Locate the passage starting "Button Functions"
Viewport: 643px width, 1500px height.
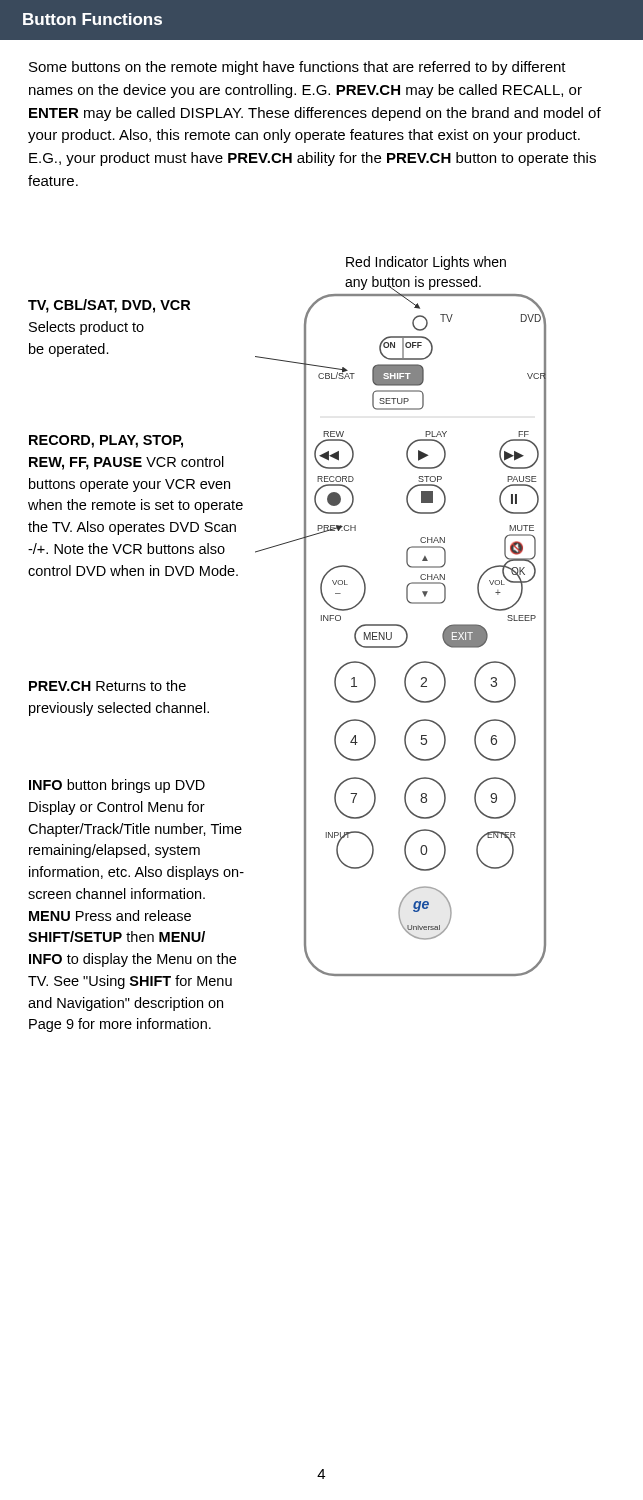[x=92, y=20]
